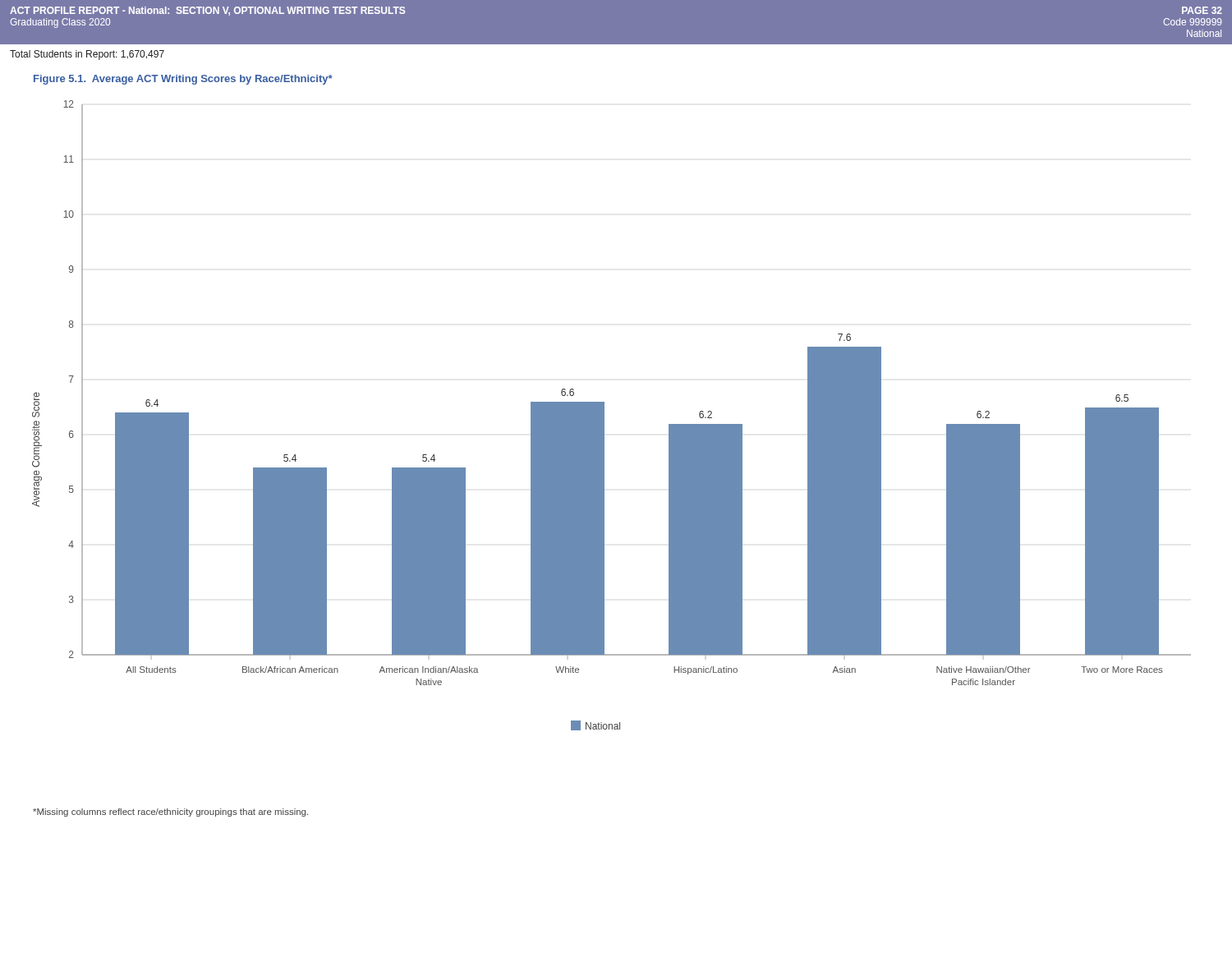
Task: Locate the bar chart
Action: 616,446
